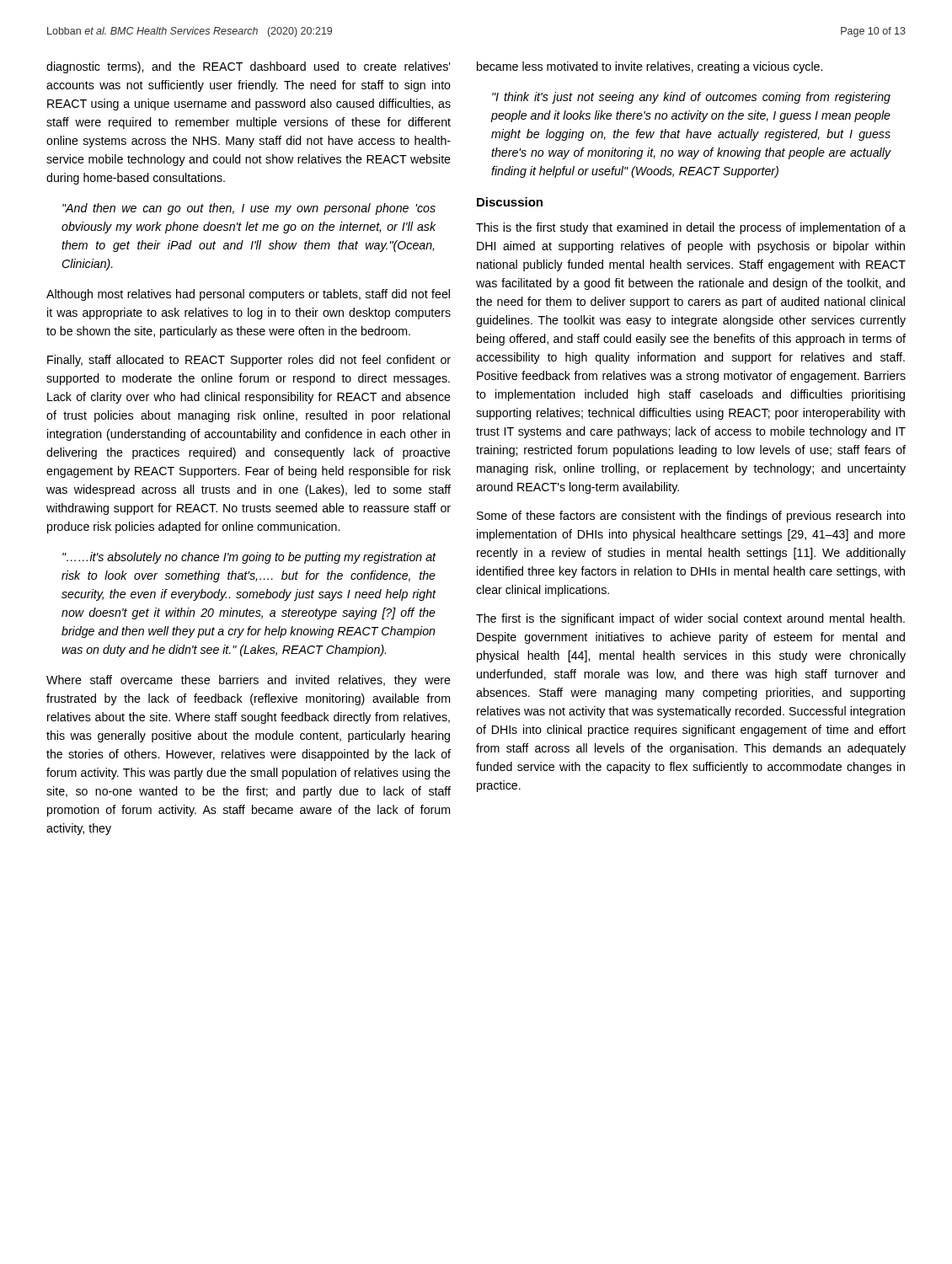Screen dimensions: 1264x952
Task: Navigate to the region starting "Where staff overcame these barriers and invited relatives,"
Action: coord(249,754)
